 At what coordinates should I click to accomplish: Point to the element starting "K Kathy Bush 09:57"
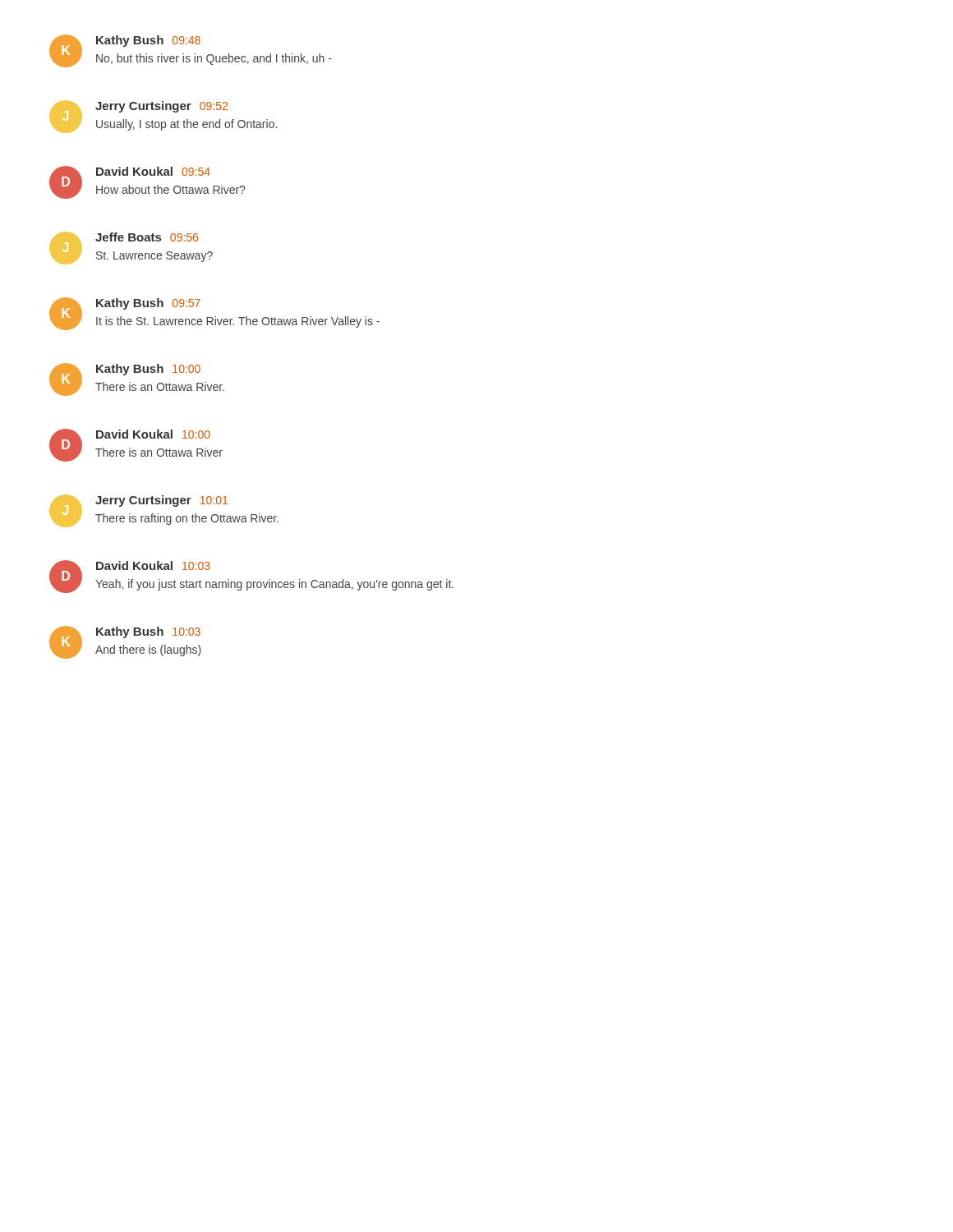point(215,313)
